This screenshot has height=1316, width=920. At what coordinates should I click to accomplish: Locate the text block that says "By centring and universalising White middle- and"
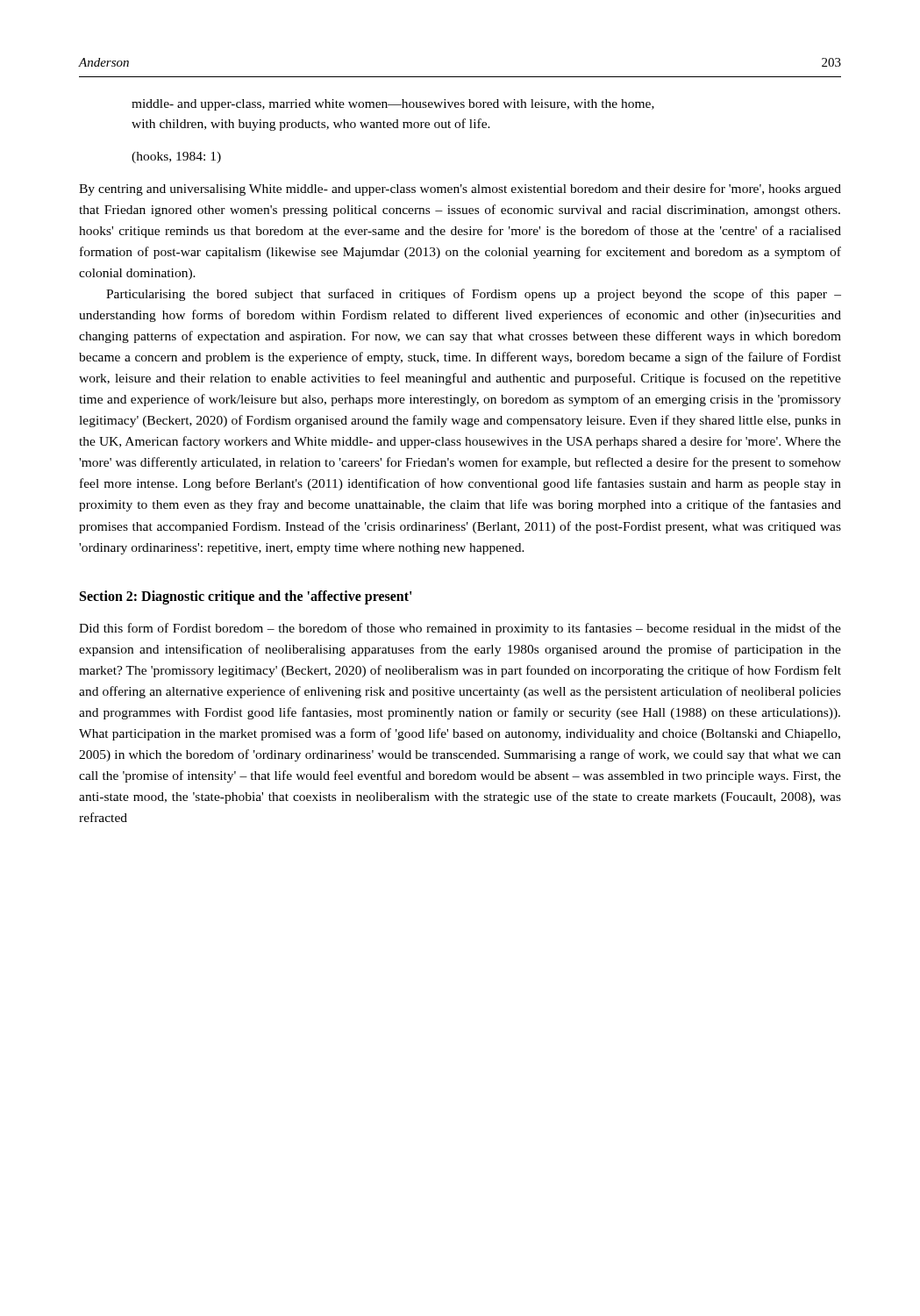click(x=460, y=368)
